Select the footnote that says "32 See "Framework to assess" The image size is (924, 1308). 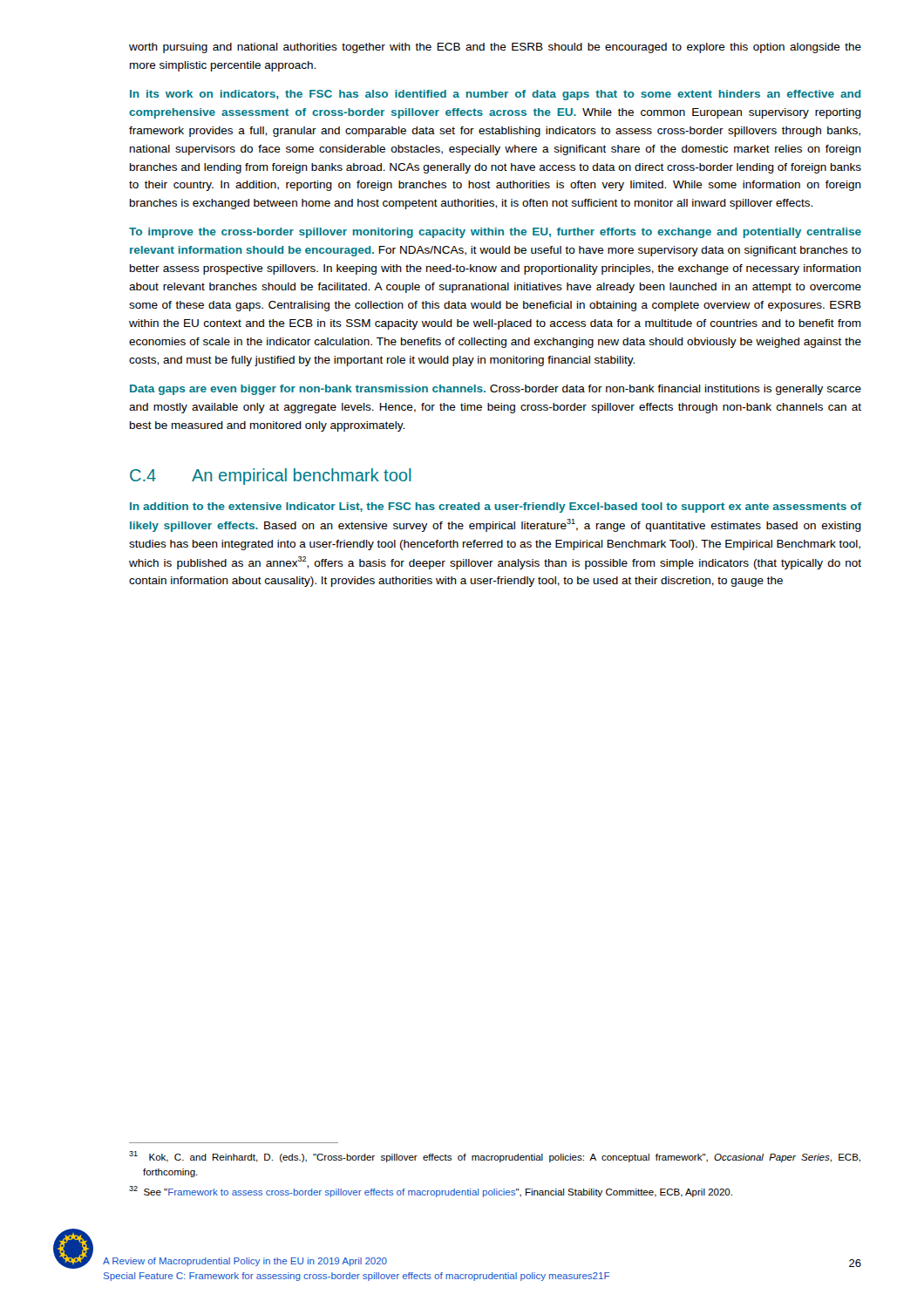click(x=431, y=1191)
